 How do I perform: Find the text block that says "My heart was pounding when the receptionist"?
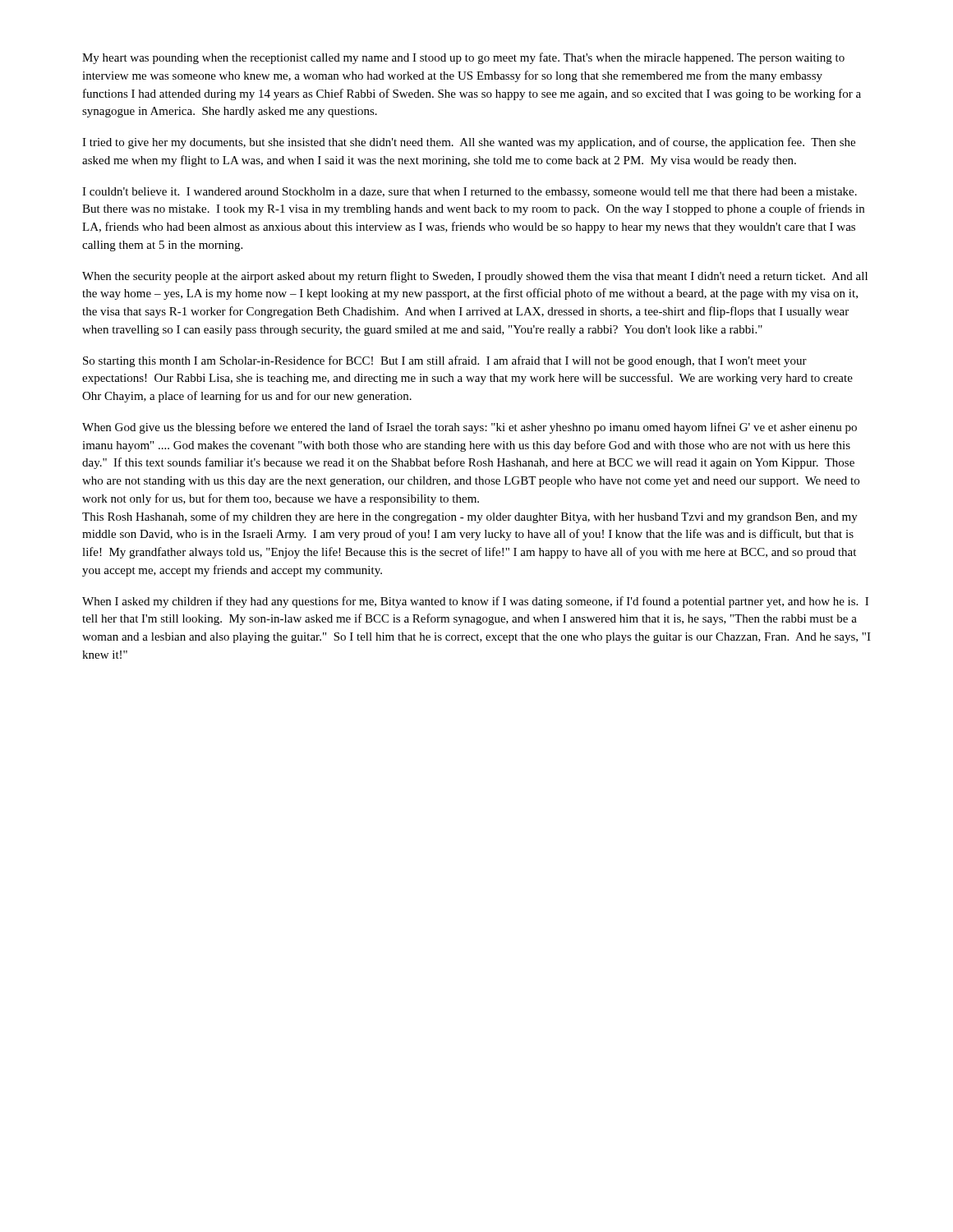(472, 84)
